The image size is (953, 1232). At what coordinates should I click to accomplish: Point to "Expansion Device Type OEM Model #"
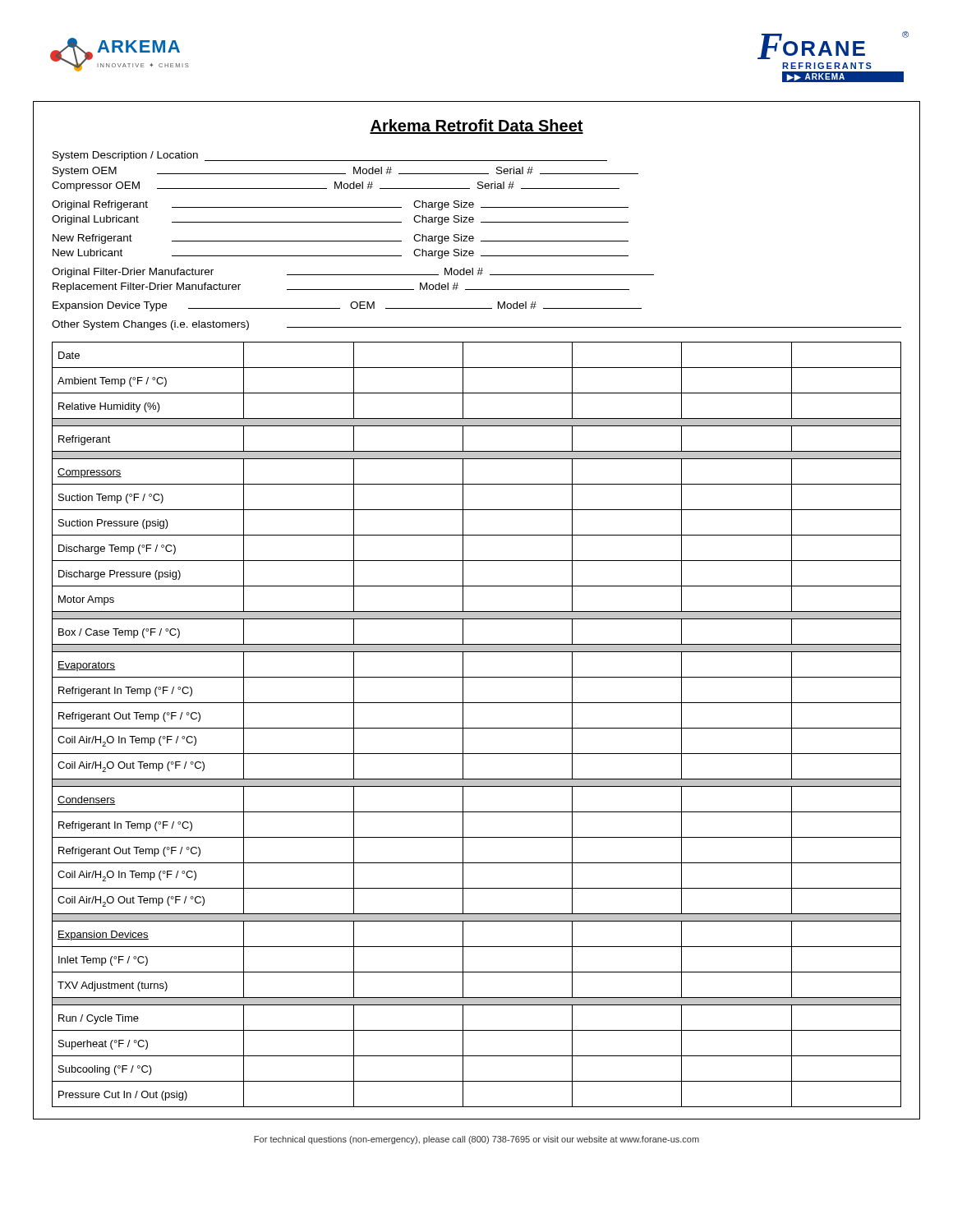pyautogui.click(x=347, y=305)
